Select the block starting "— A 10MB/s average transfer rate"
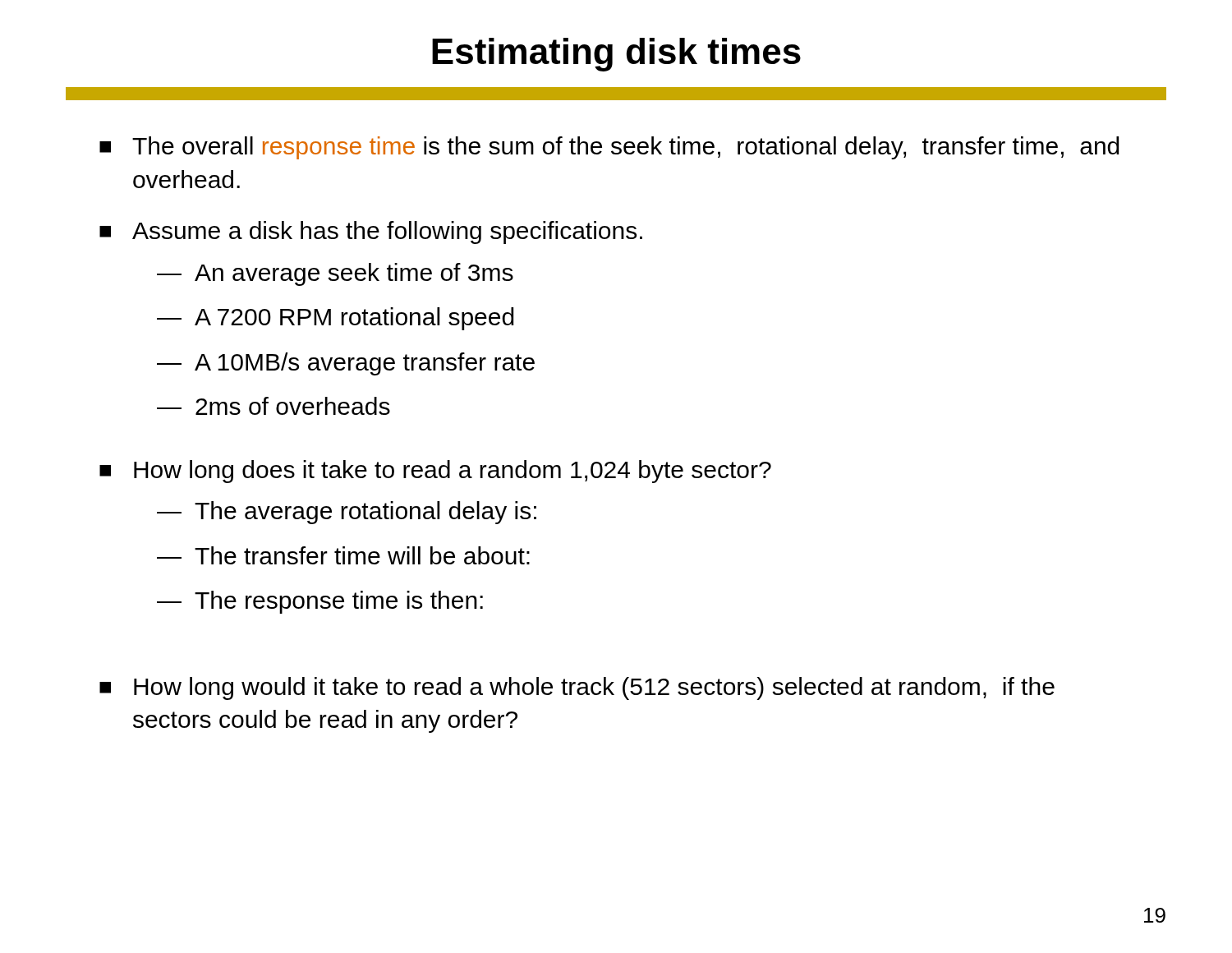 346,362
